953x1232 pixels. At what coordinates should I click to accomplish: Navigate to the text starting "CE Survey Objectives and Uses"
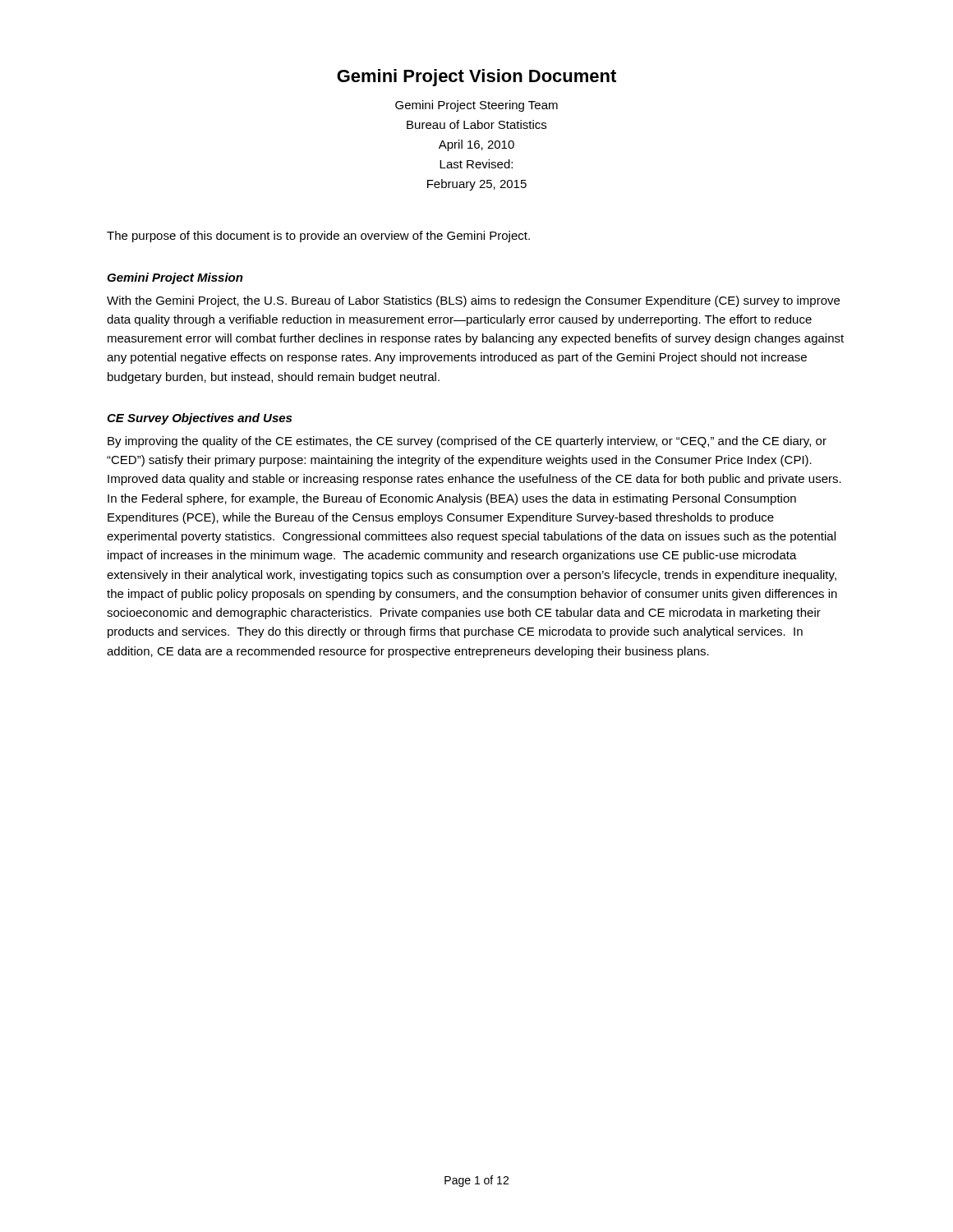coord(200,417)
